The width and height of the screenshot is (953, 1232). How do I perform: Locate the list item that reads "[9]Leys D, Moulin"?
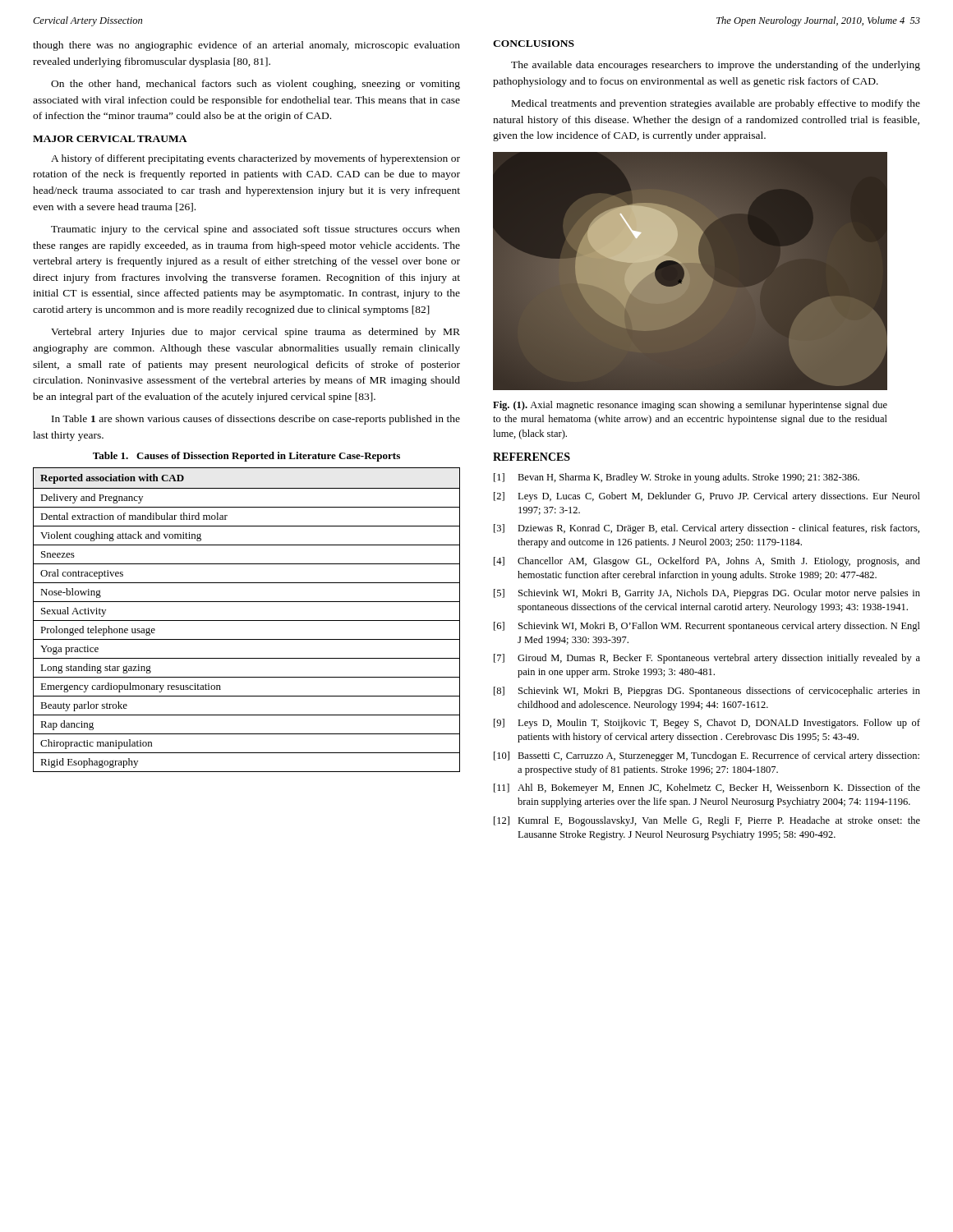click(x=707, y=730)
